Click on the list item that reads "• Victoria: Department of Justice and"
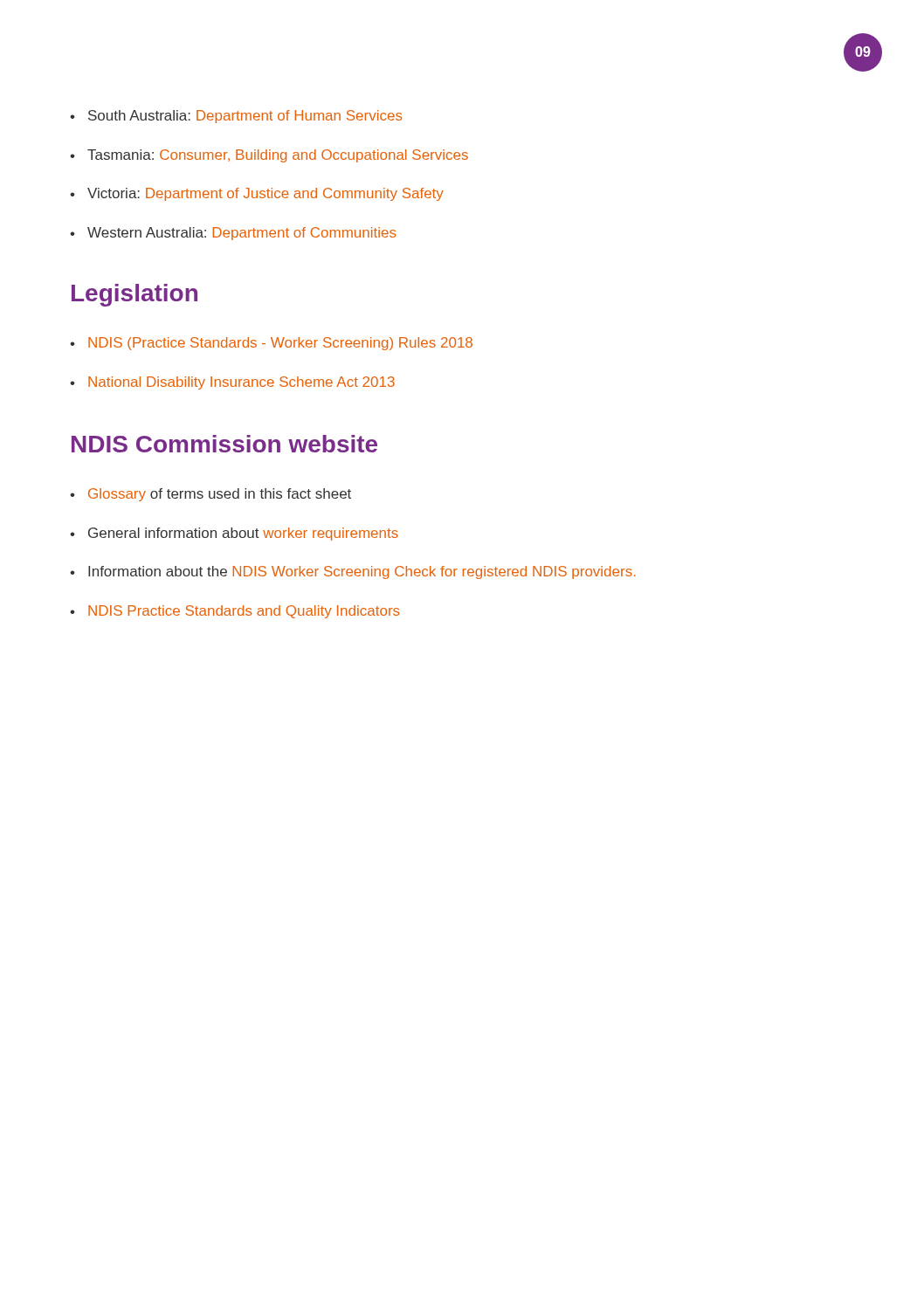The height and width of the screenshot is (1310, 924). pos(257,194)
